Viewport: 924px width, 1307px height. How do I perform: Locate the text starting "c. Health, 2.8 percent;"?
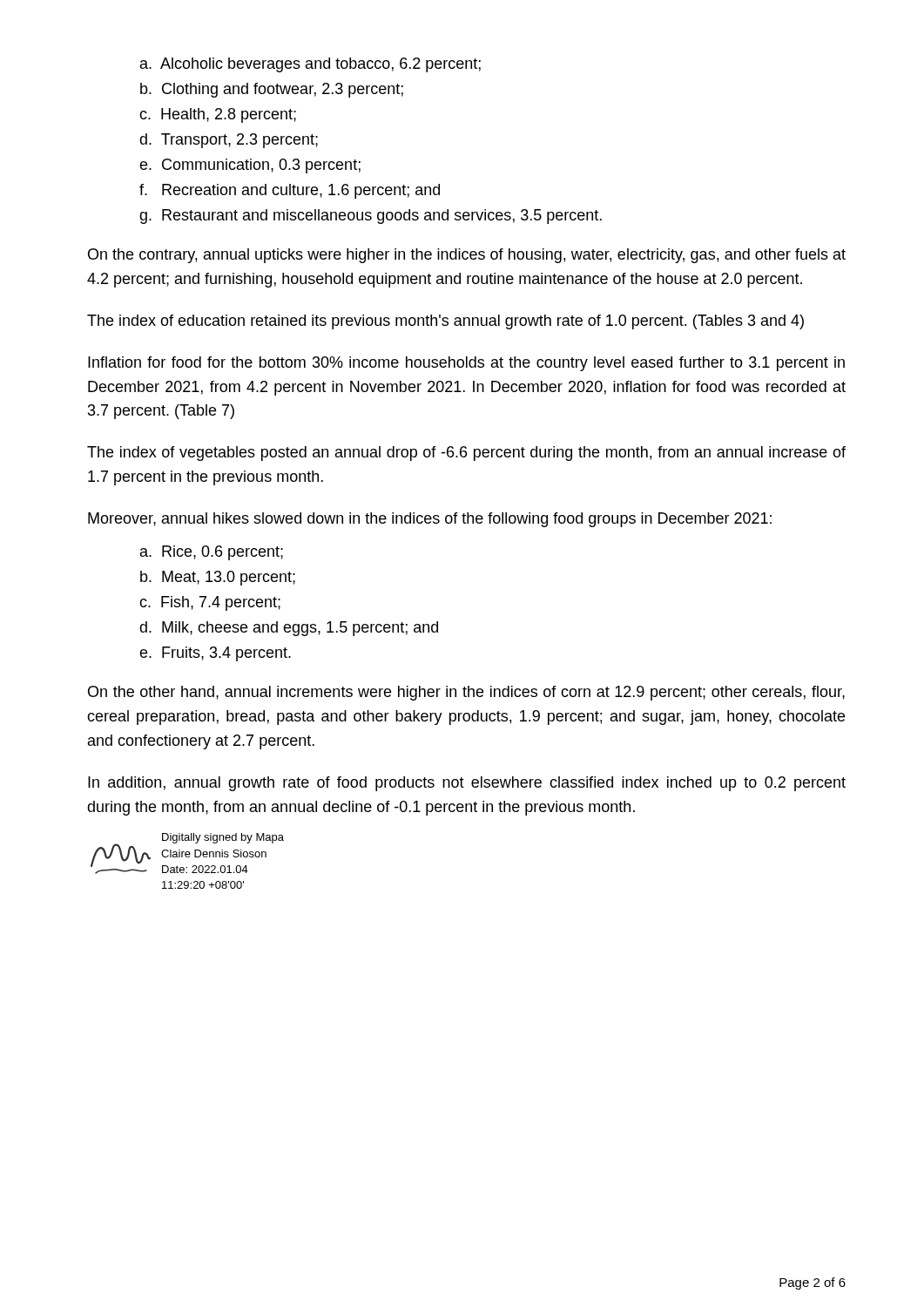tap(218, 114)
